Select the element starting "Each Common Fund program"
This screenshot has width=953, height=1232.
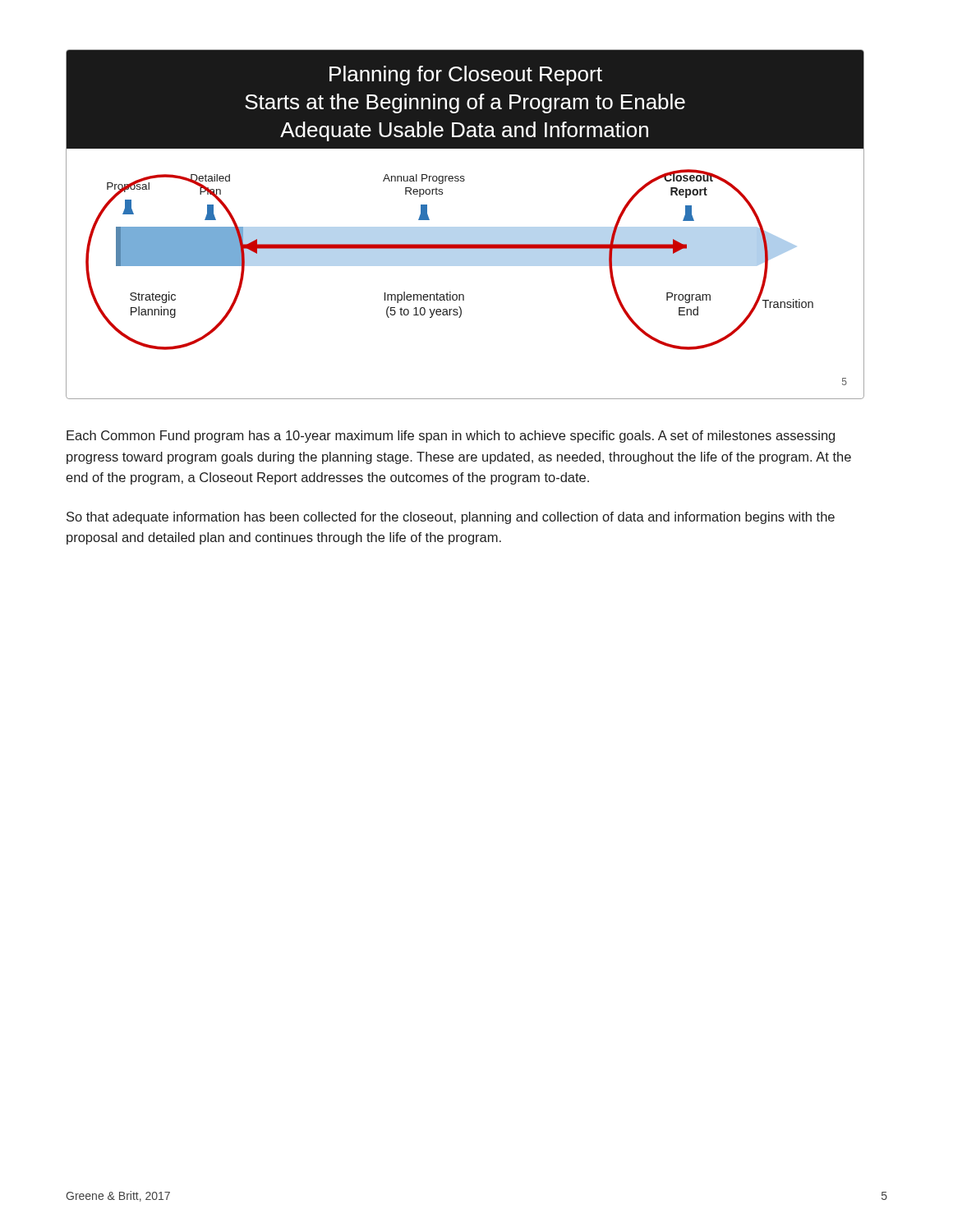459,456
